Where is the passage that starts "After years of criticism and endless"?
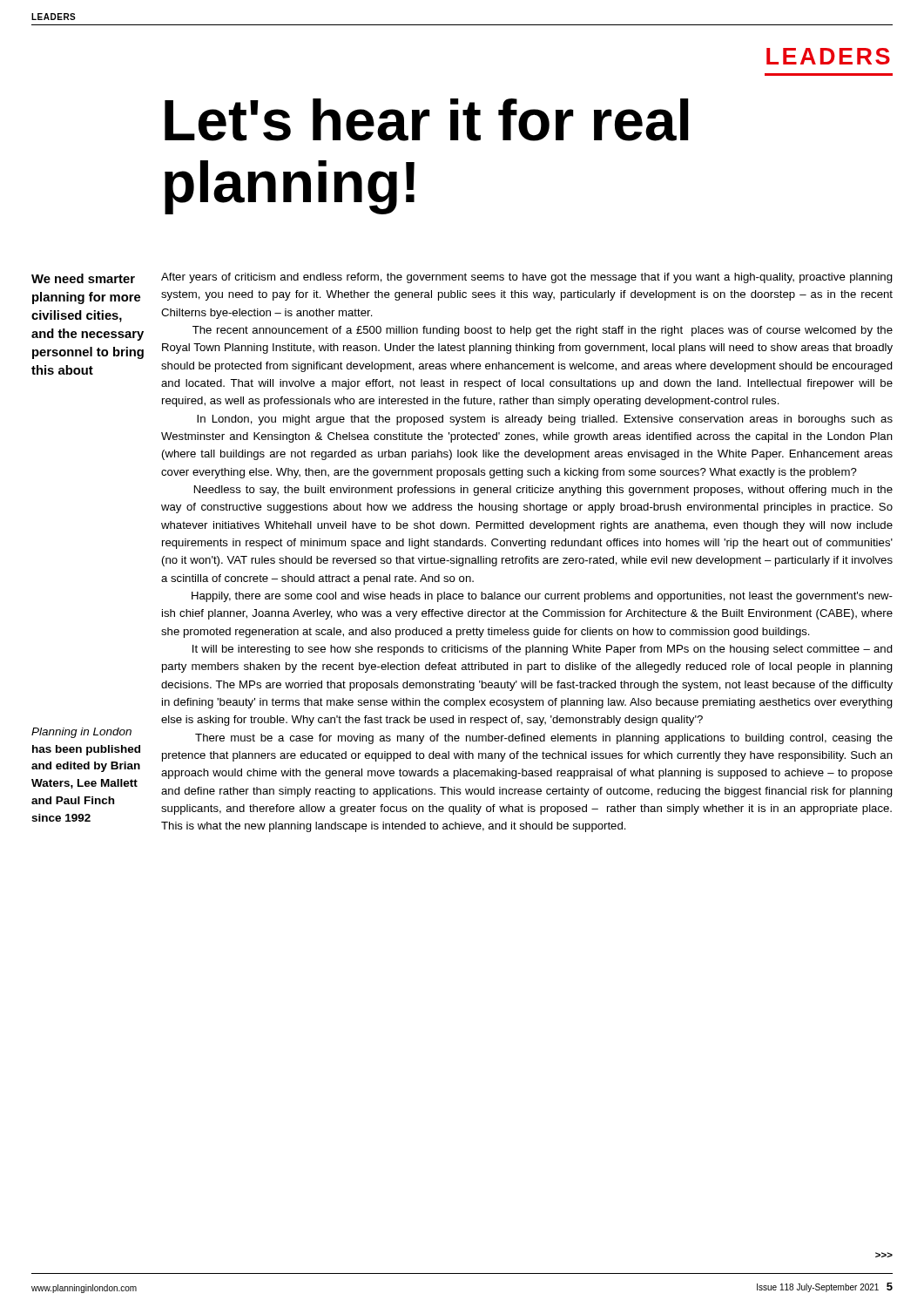Viewport: 924px width, 1307px height. coord(527,552)
